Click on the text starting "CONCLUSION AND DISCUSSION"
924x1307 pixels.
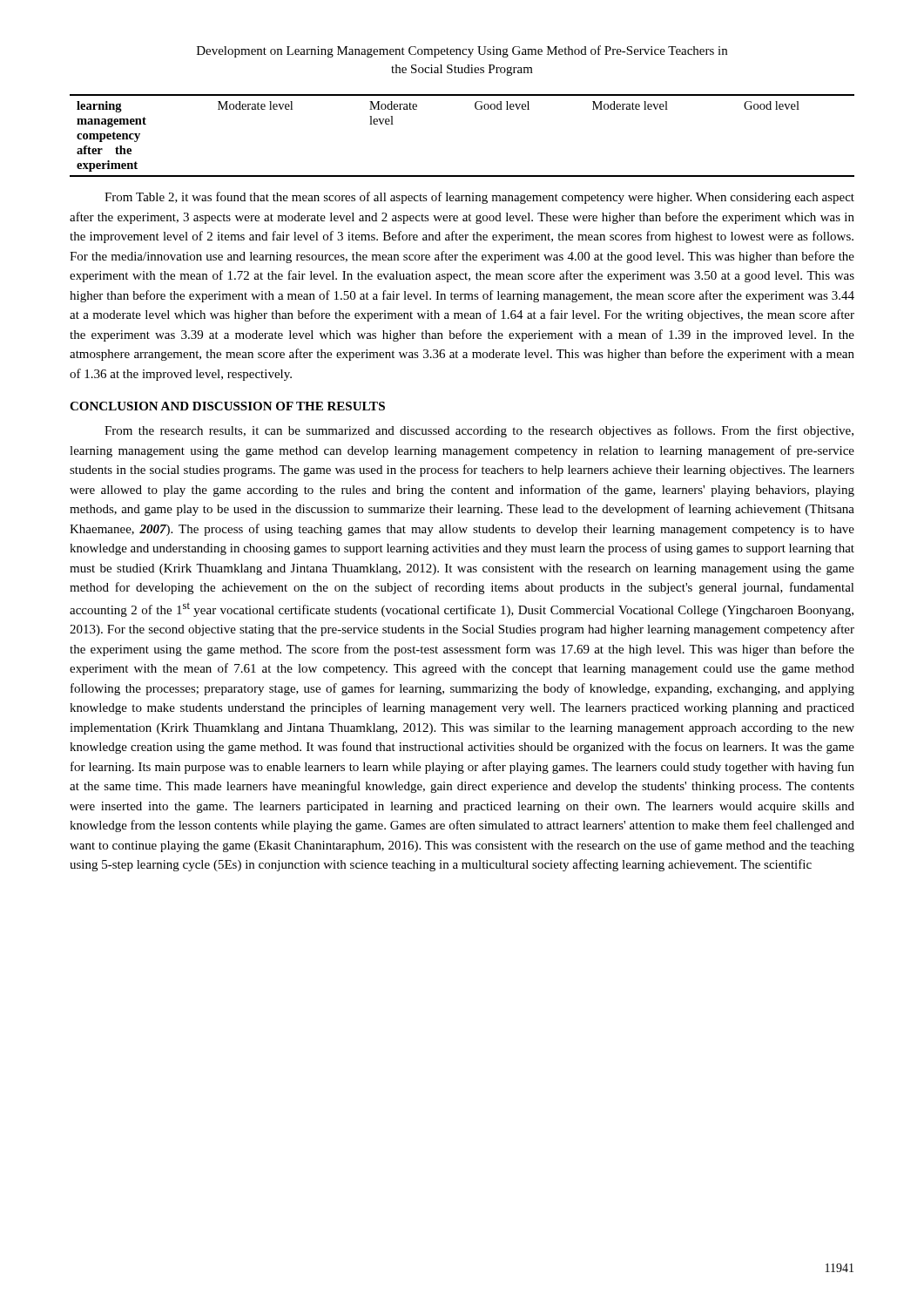pos(227,406)
